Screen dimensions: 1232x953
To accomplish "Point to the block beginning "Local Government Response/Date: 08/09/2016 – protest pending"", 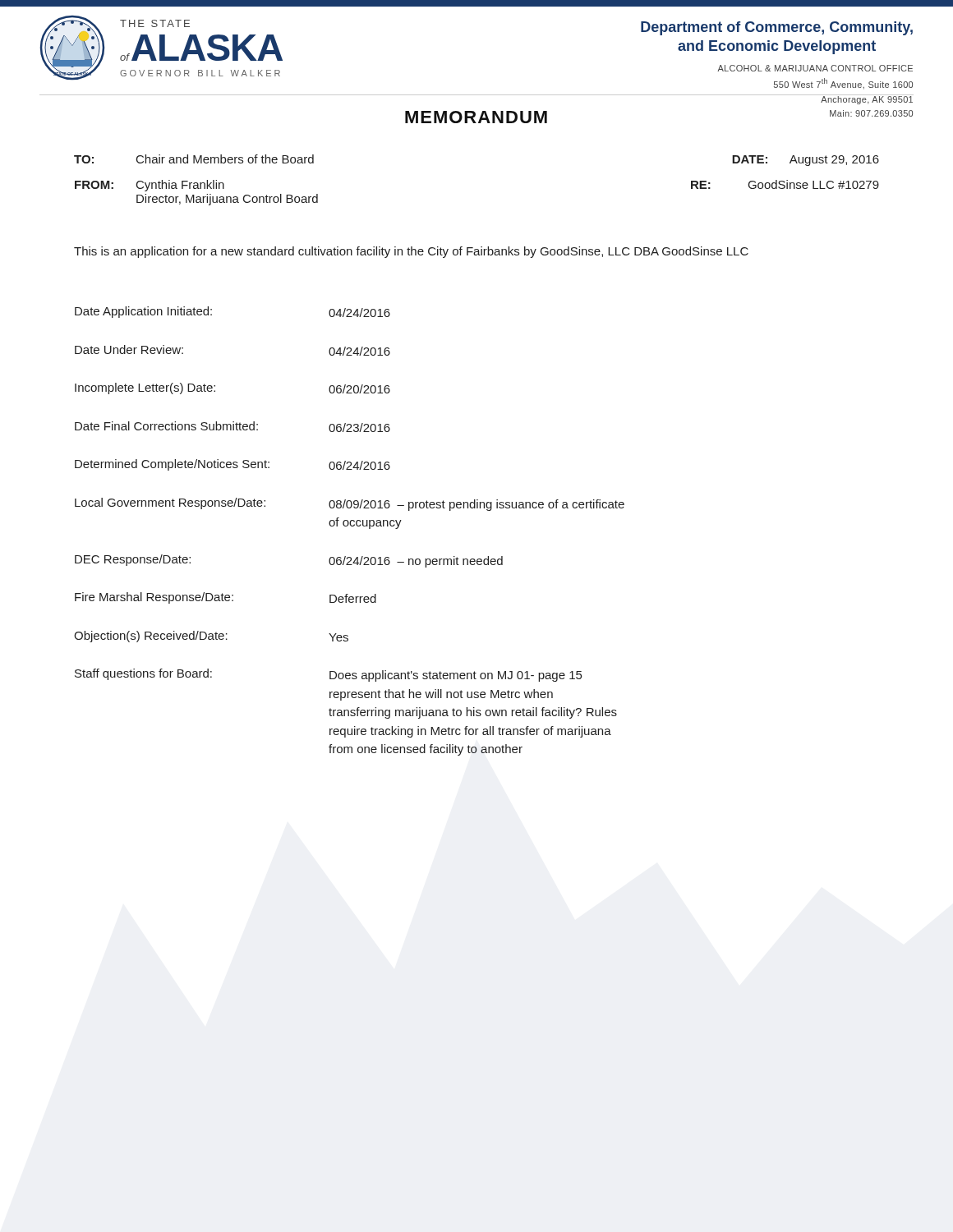I will point(476,513).
